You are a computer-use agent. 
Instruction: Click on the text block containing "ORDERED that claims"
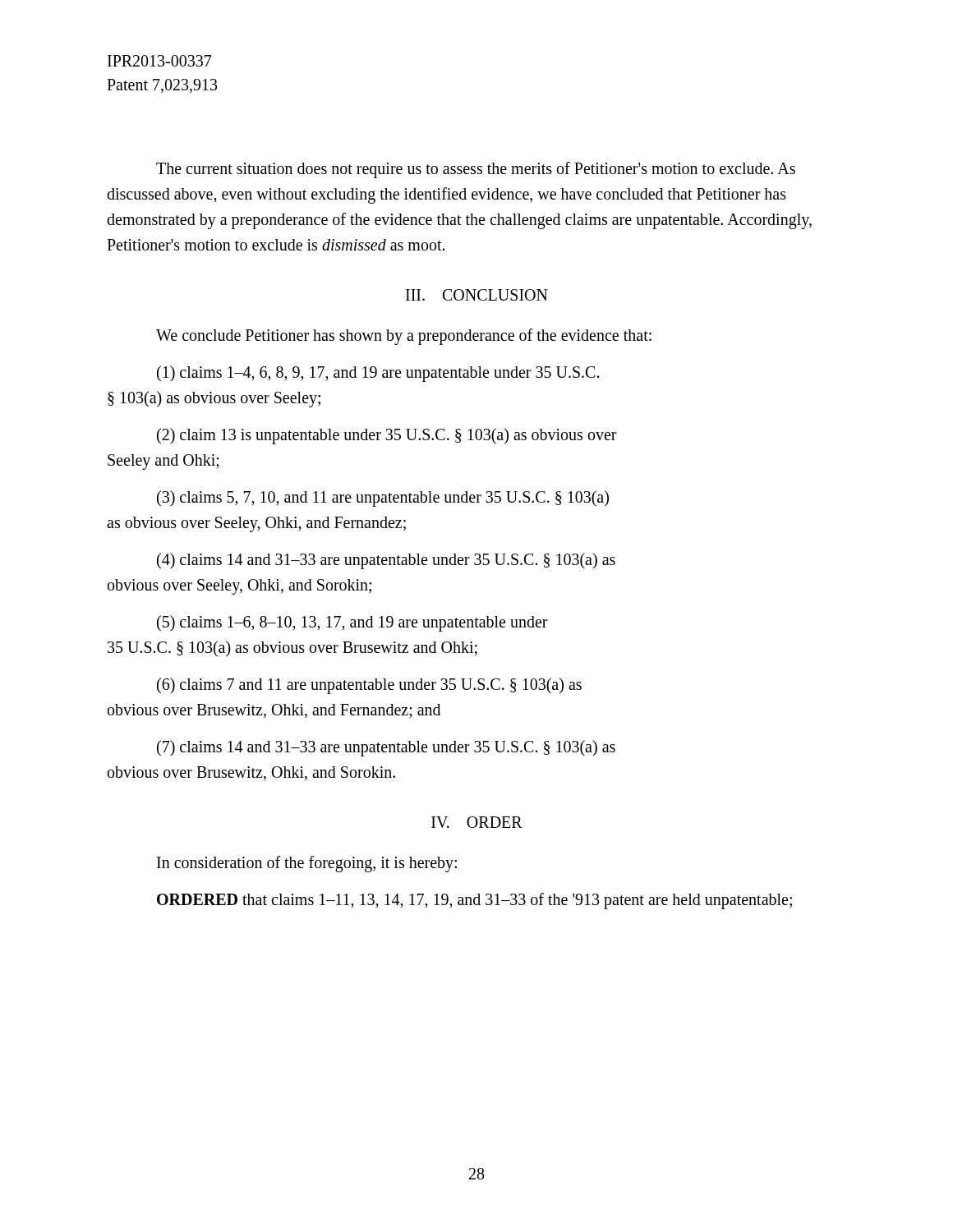(476, 900)
